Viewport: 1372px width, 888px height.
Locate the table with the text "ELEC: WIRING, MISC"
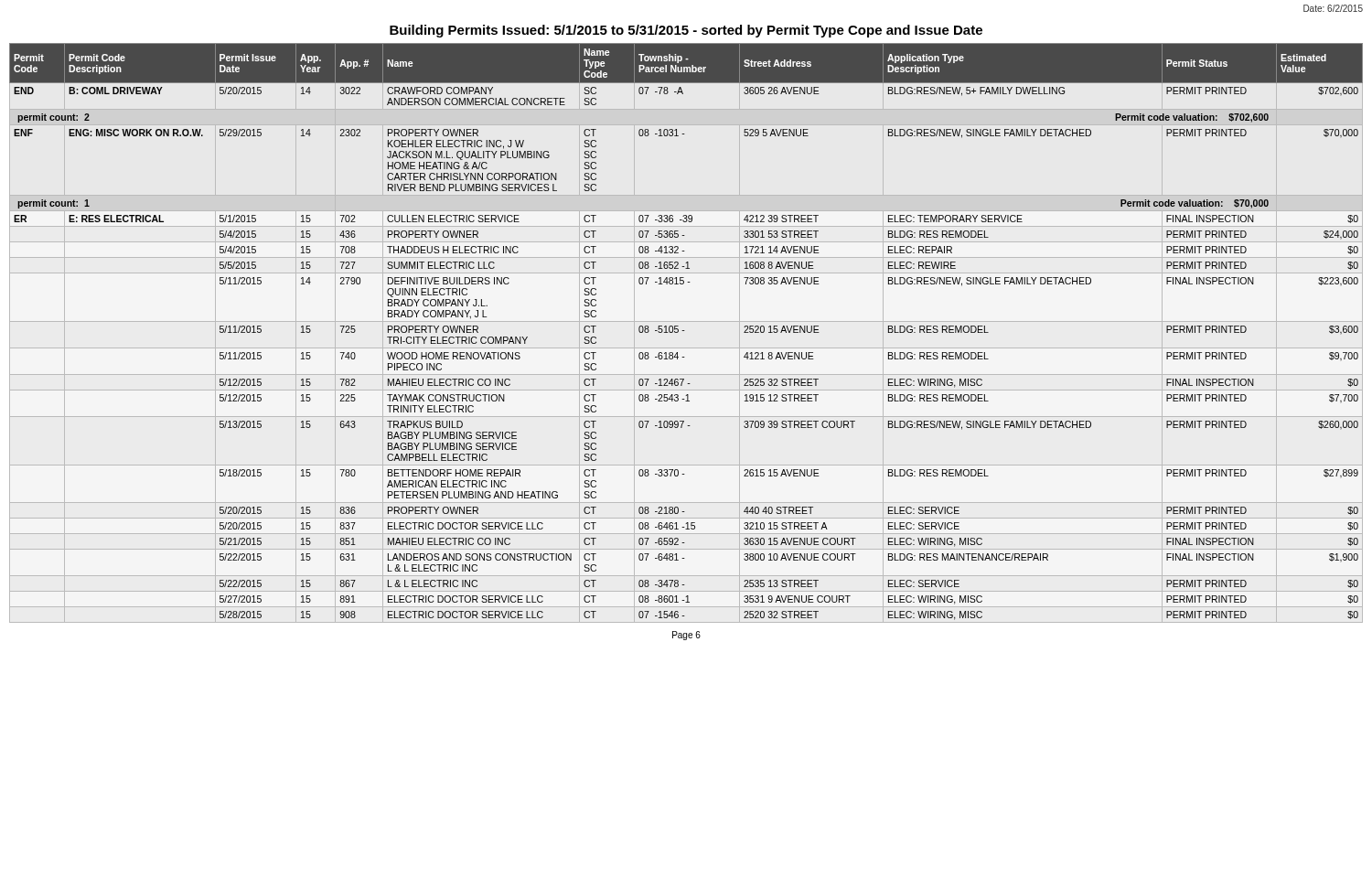pos(686,333)
